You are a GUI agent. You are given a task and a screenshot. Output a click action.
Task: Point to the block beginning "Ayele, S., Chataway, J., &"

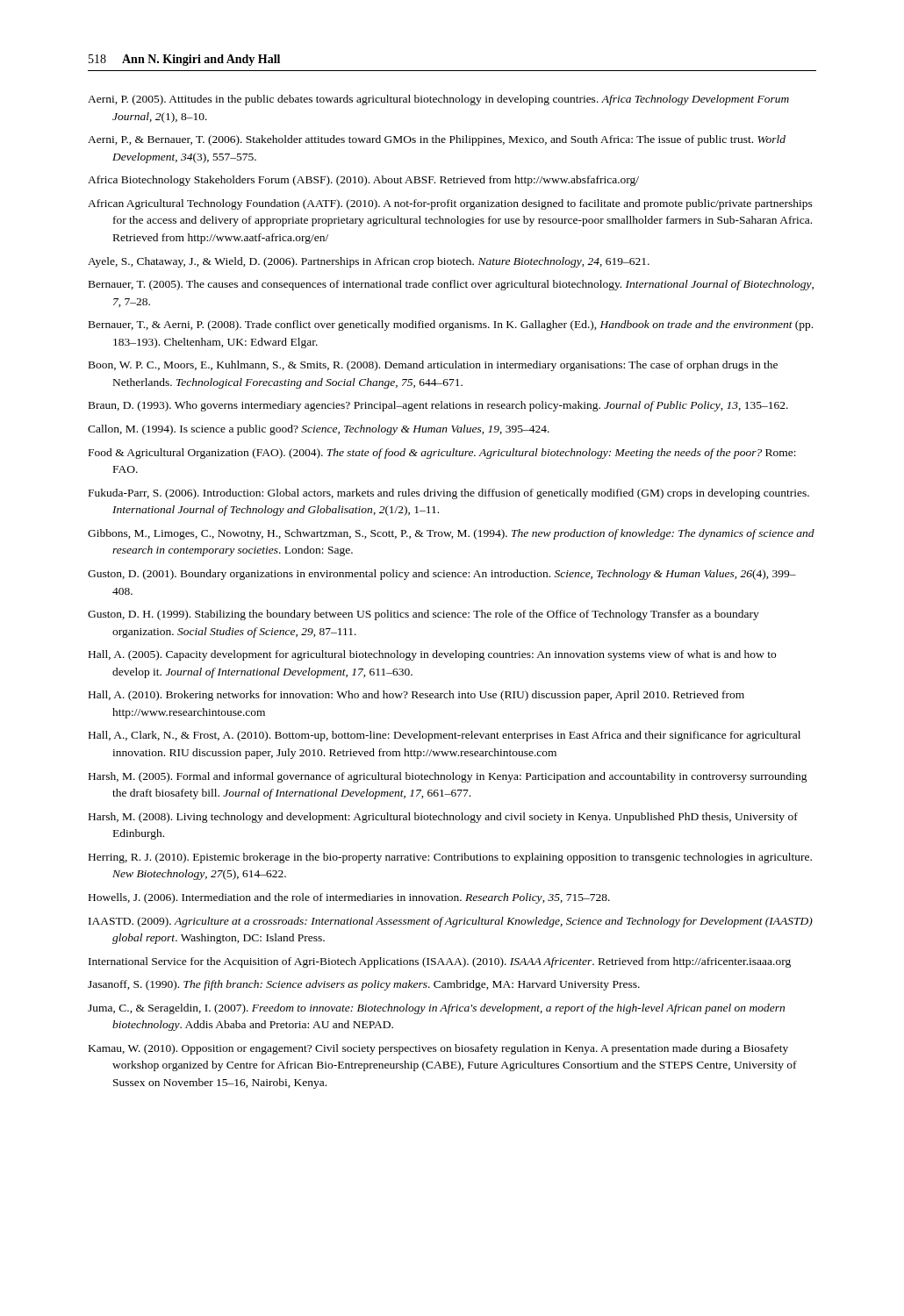click(x=369, y=261)
